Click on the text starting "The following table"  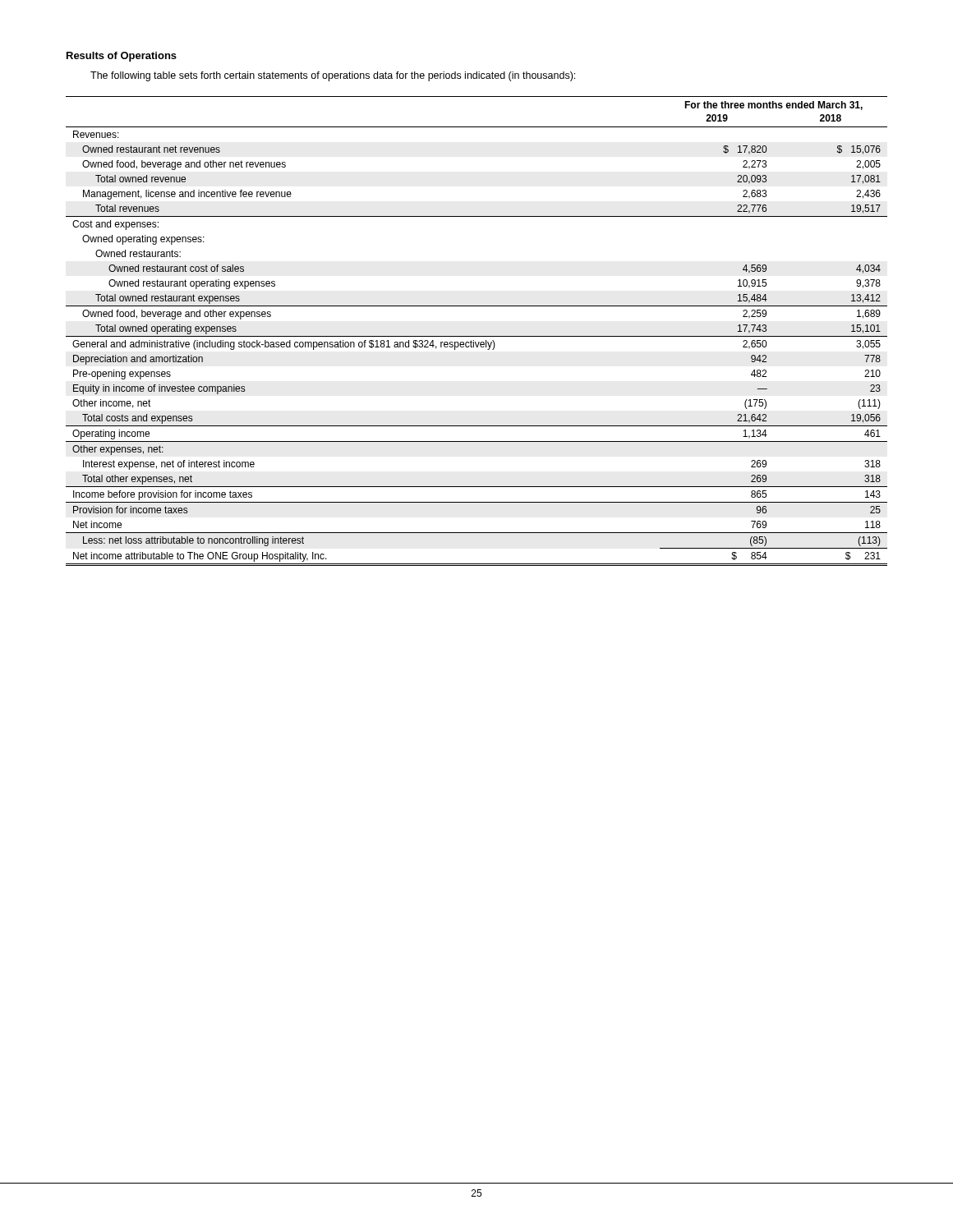click(x=333, y=76)
